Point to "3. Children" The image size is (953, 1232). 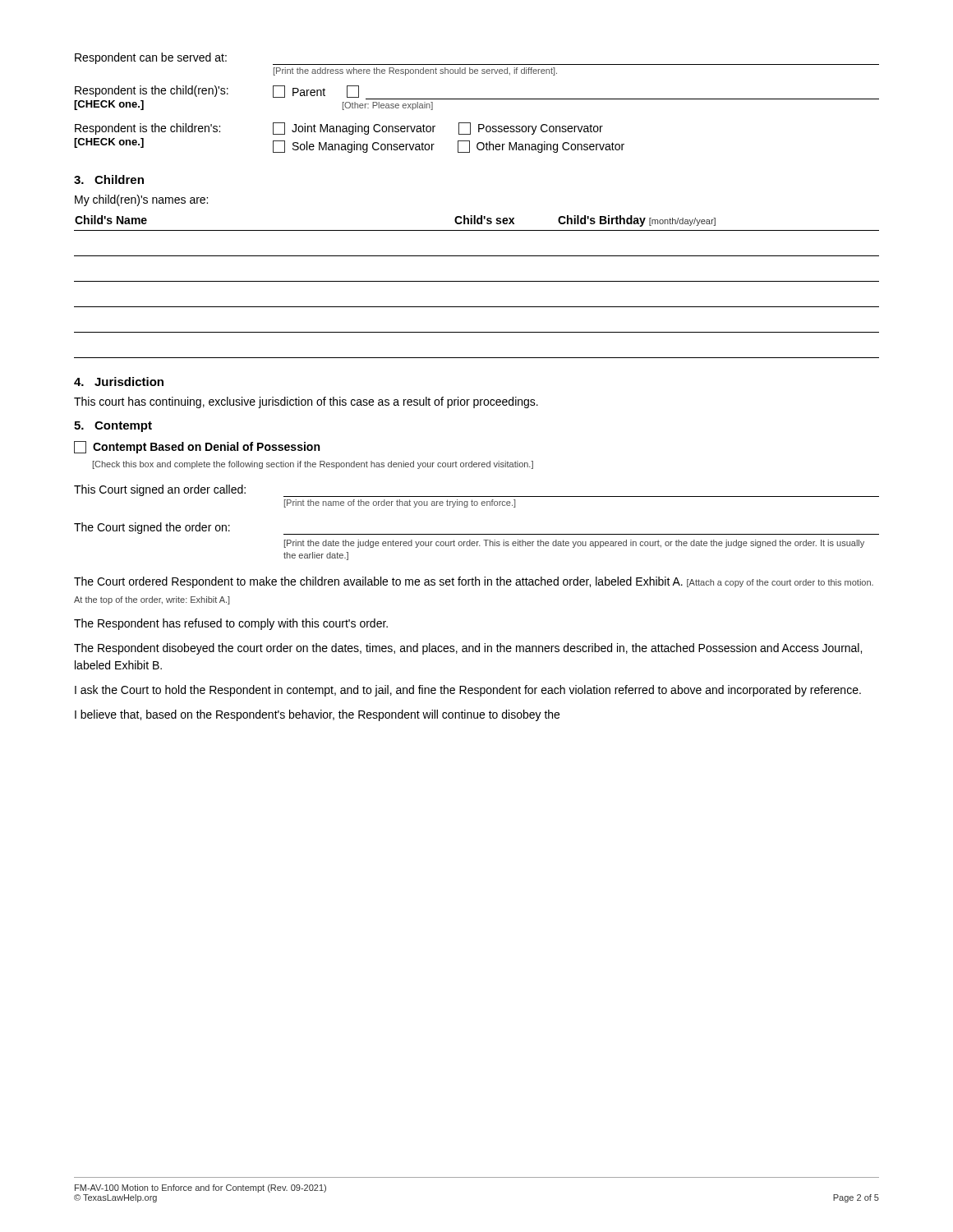[x=109, y=179]
